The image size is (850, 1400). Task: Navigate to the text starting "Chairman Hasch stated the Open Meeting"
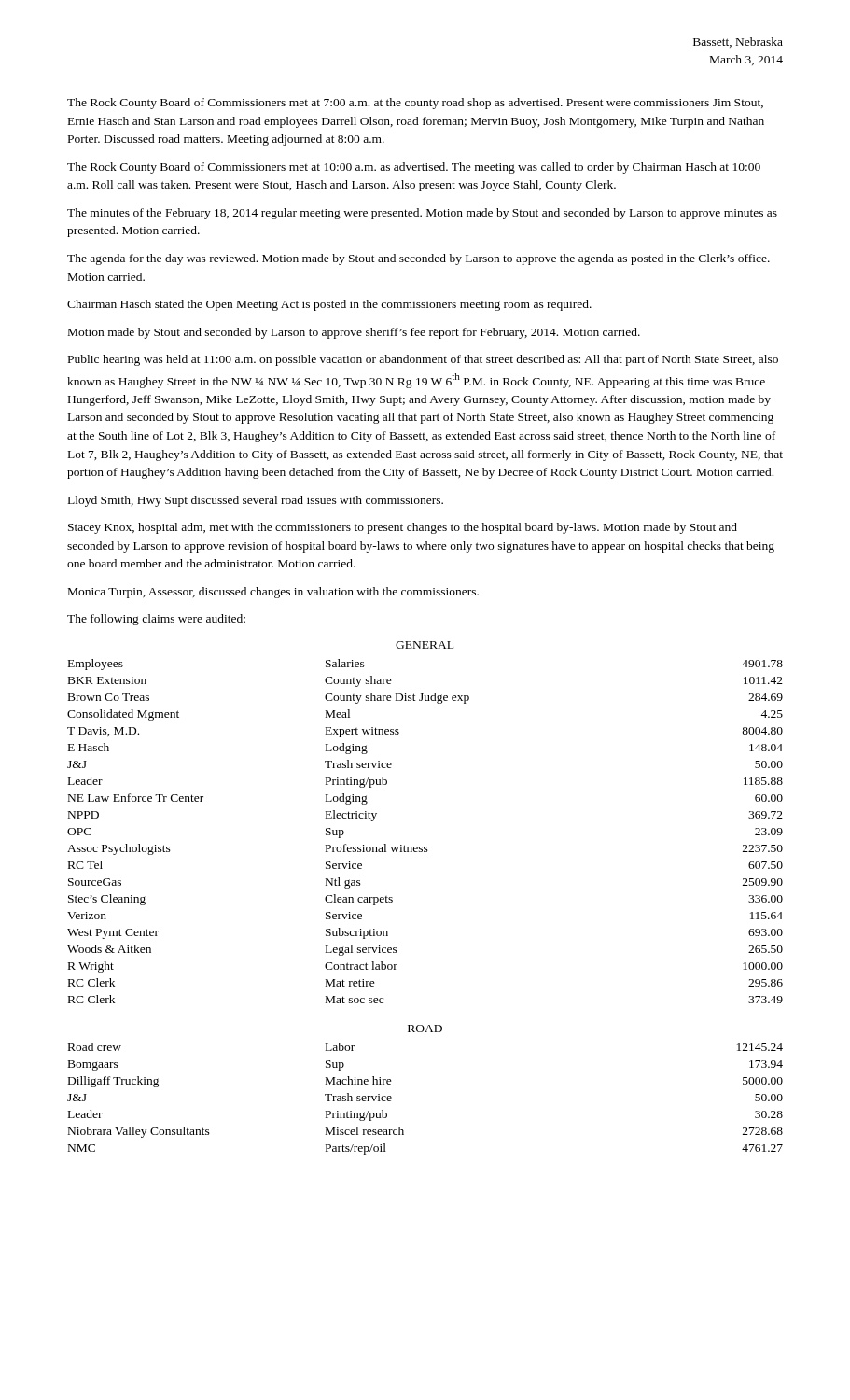[330, 304]
